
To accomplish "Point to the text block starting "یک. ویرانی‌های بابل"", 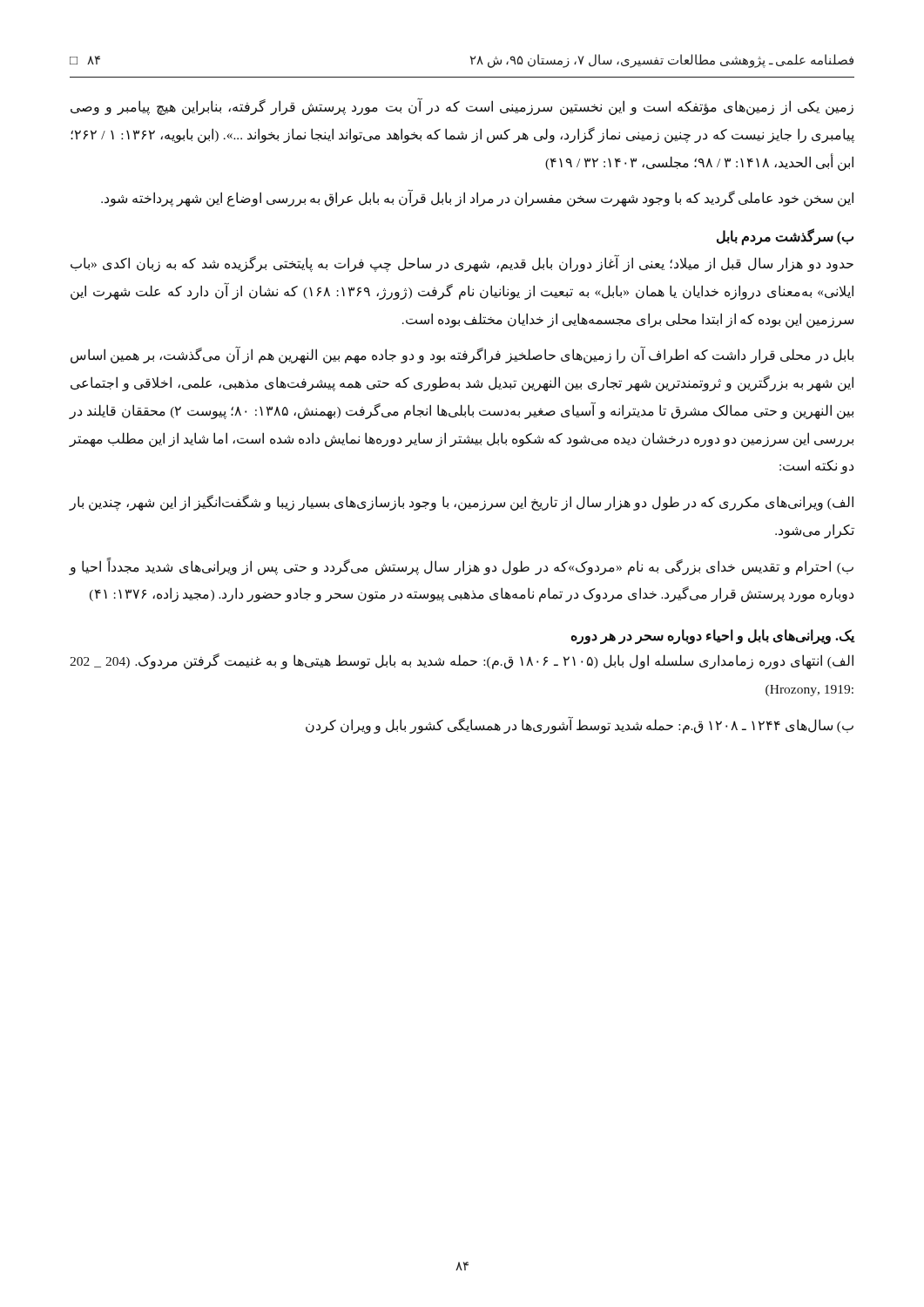I will pos(712,636).
